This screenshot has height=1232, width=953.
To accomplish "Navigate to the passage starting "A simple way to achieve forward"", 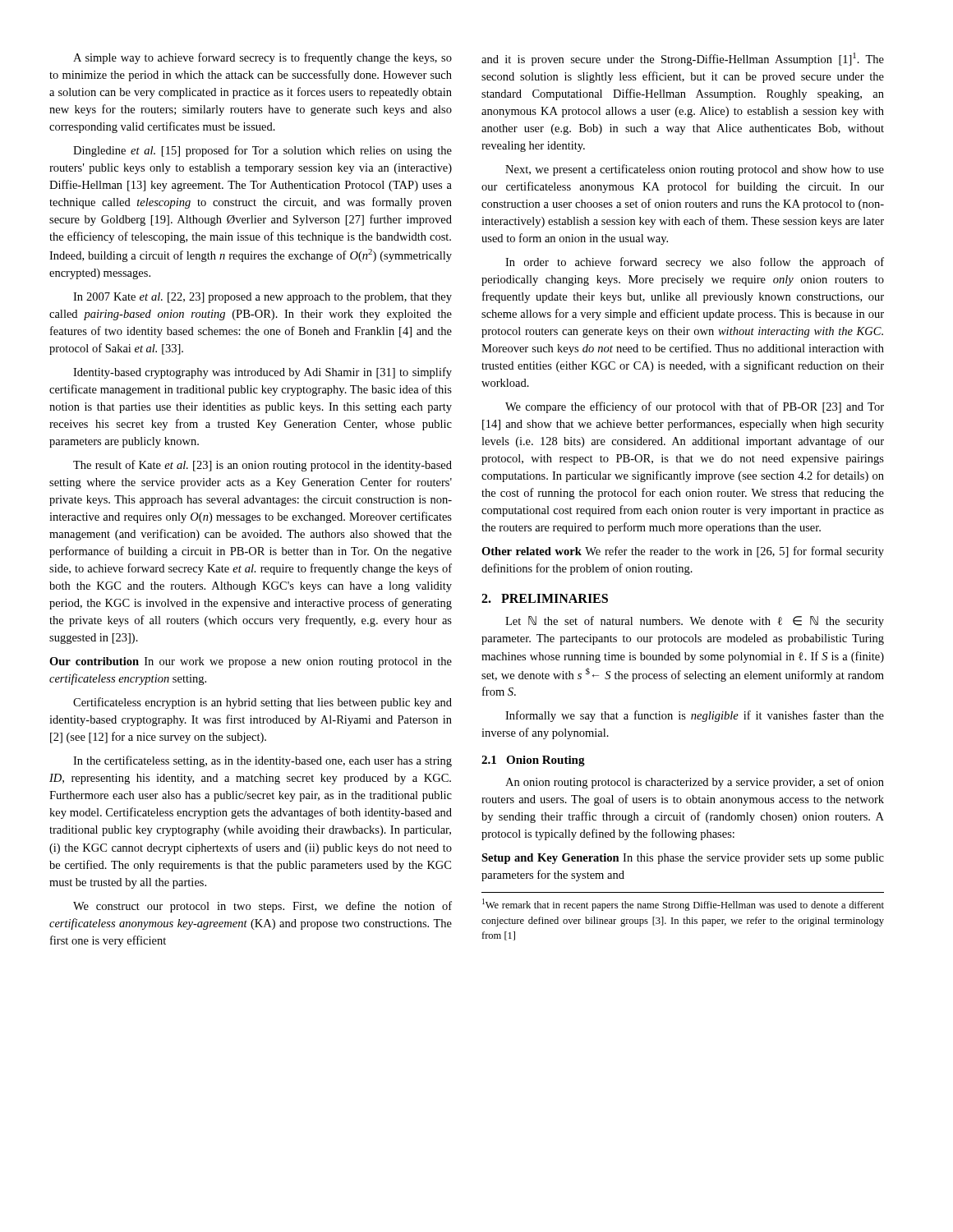I will click(x=251, y=499).
